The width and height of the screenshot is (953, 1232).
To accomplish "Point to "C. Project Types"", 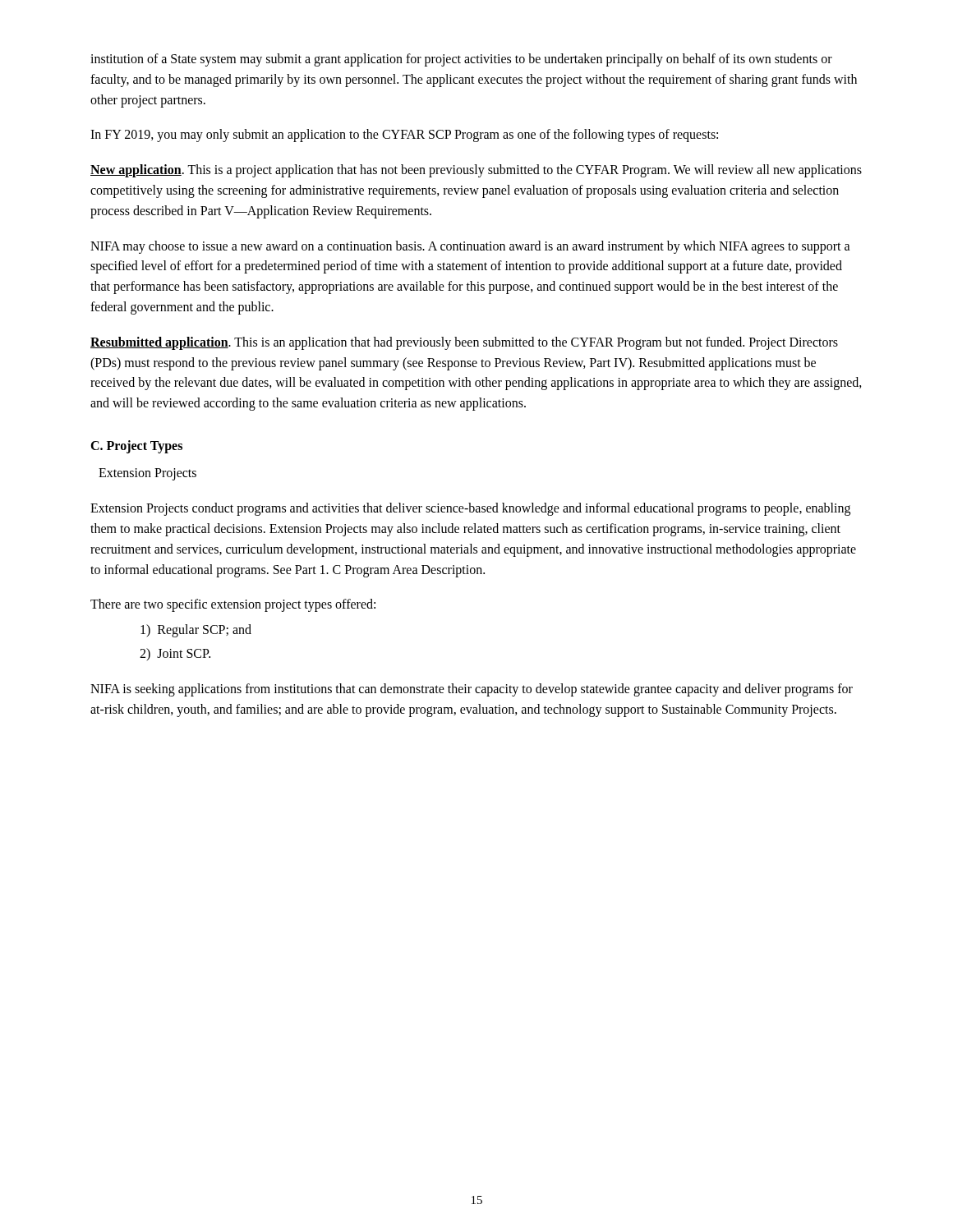I will pyautogui.click(x=137, y=446).
